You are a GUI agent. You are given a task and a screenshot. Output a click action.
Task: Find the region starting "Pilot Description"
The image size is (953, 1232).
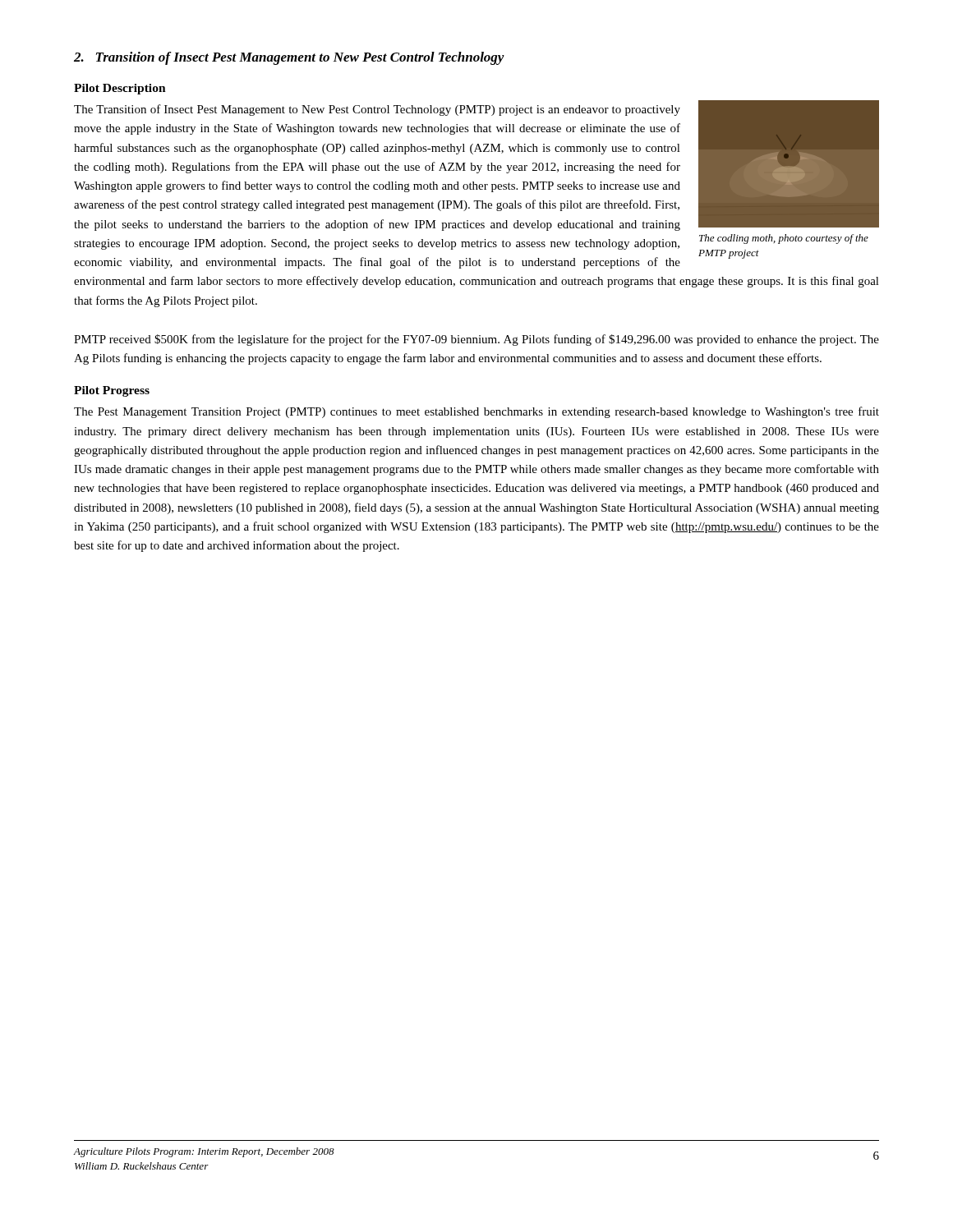tap(120, 87)
